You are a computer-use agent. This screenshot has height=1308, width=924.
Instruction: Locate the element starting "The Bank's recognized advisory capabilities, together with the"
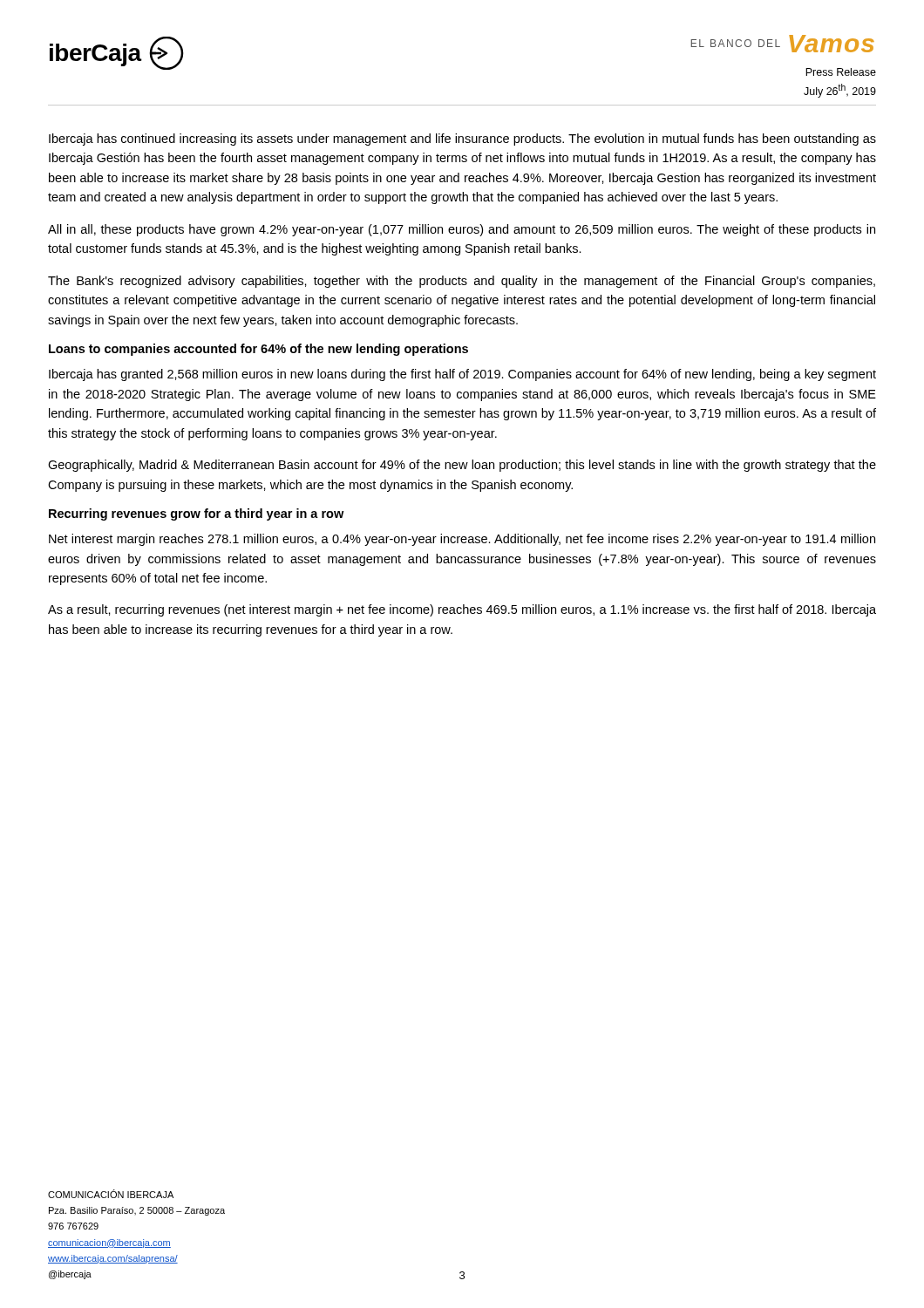point(462,300)
